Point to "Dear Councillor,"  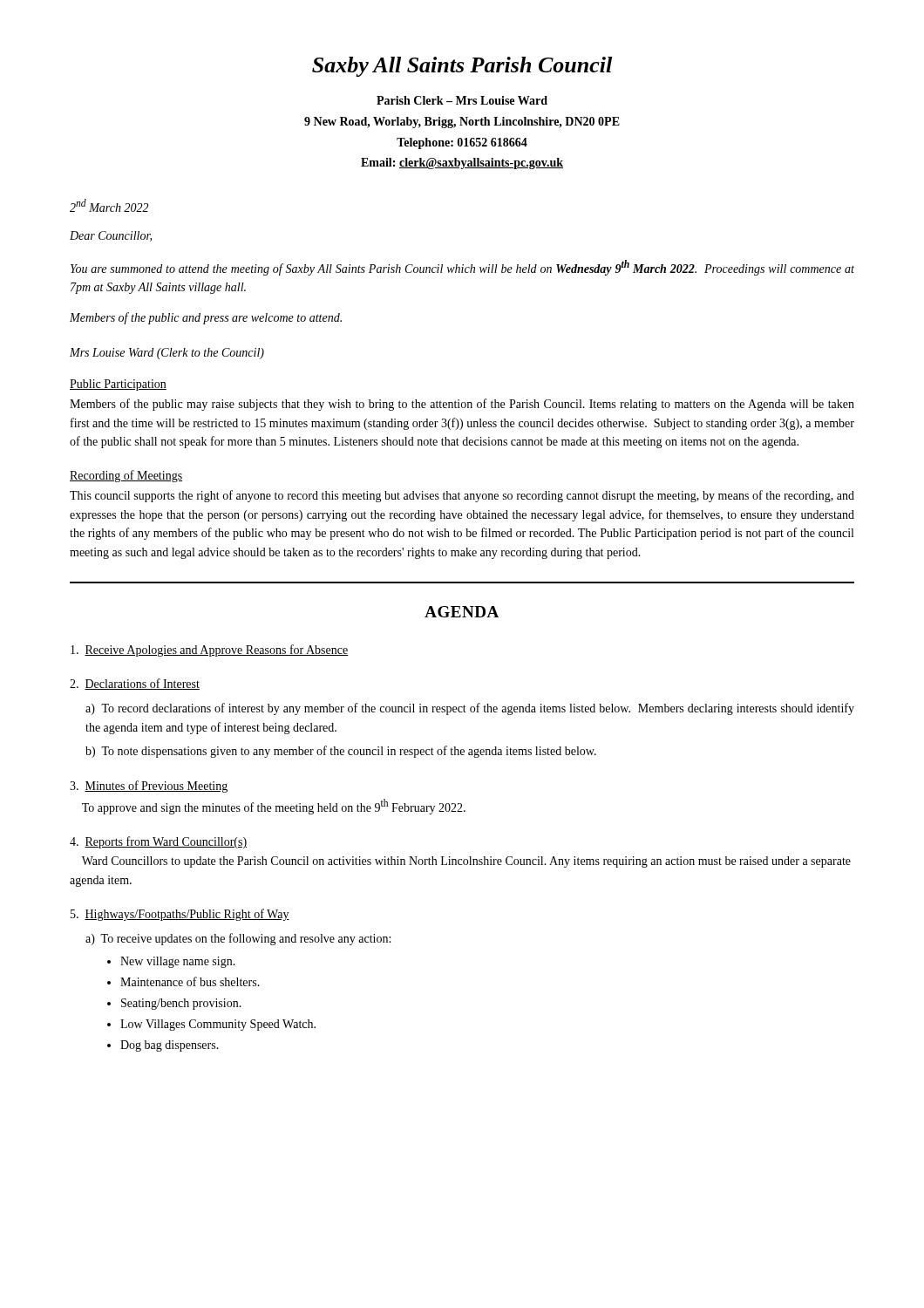(111, 236)
